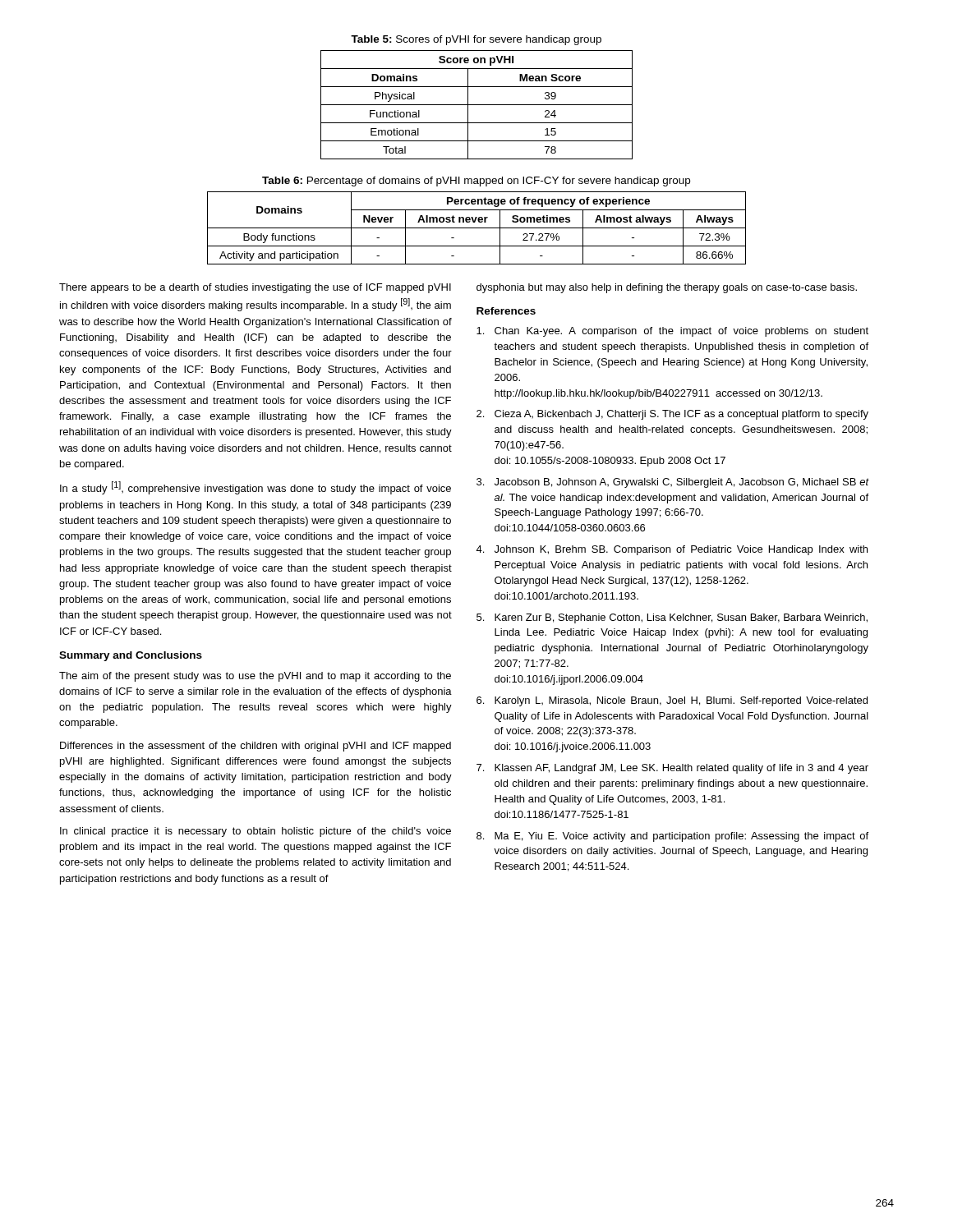Find the section header with the text "Summary and Conclusions"
Screen dimensions: 1232x953
[131, 655]
